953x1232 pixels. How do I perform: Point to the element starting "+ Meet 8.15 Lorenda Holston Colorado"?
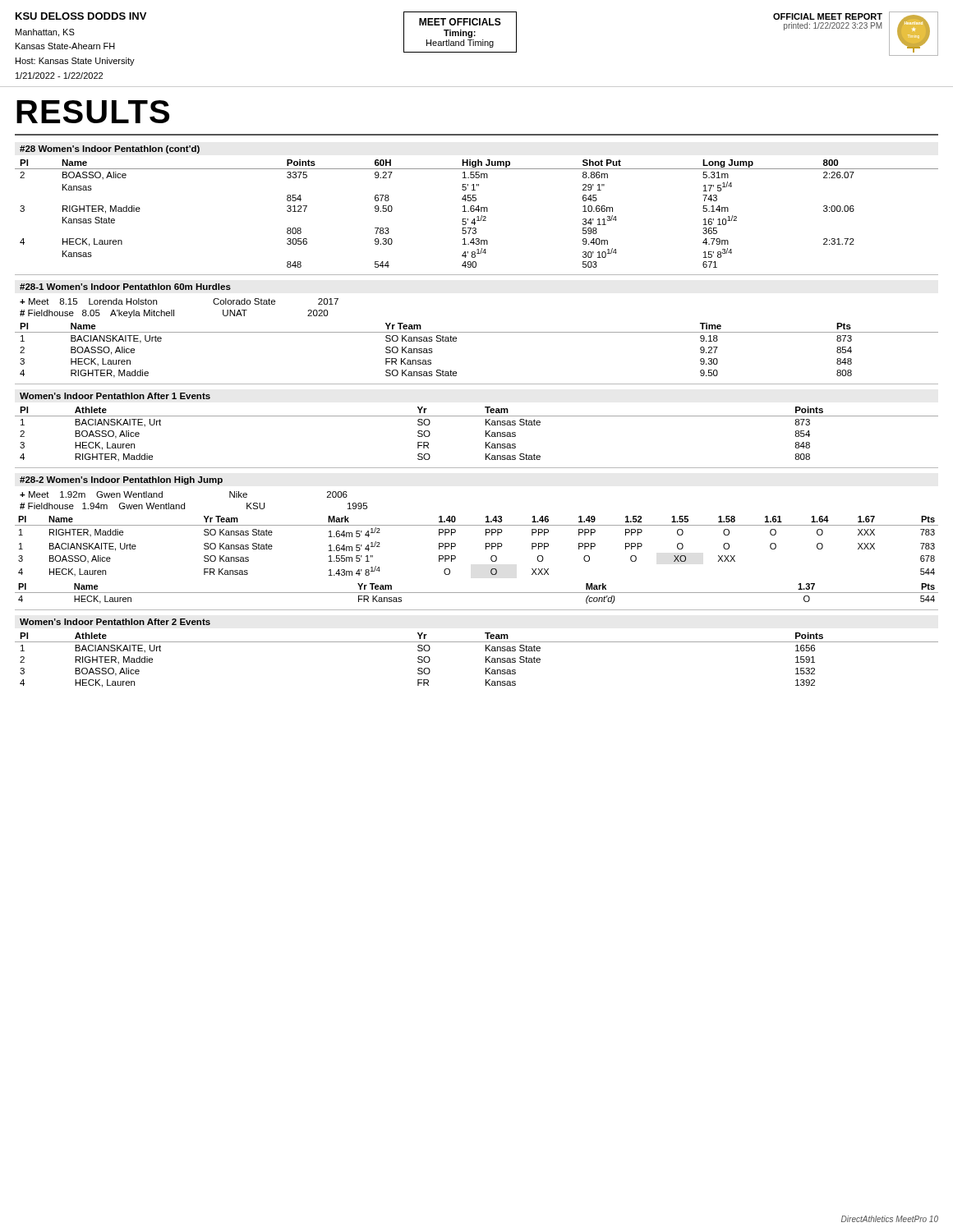tap(179, 302)
